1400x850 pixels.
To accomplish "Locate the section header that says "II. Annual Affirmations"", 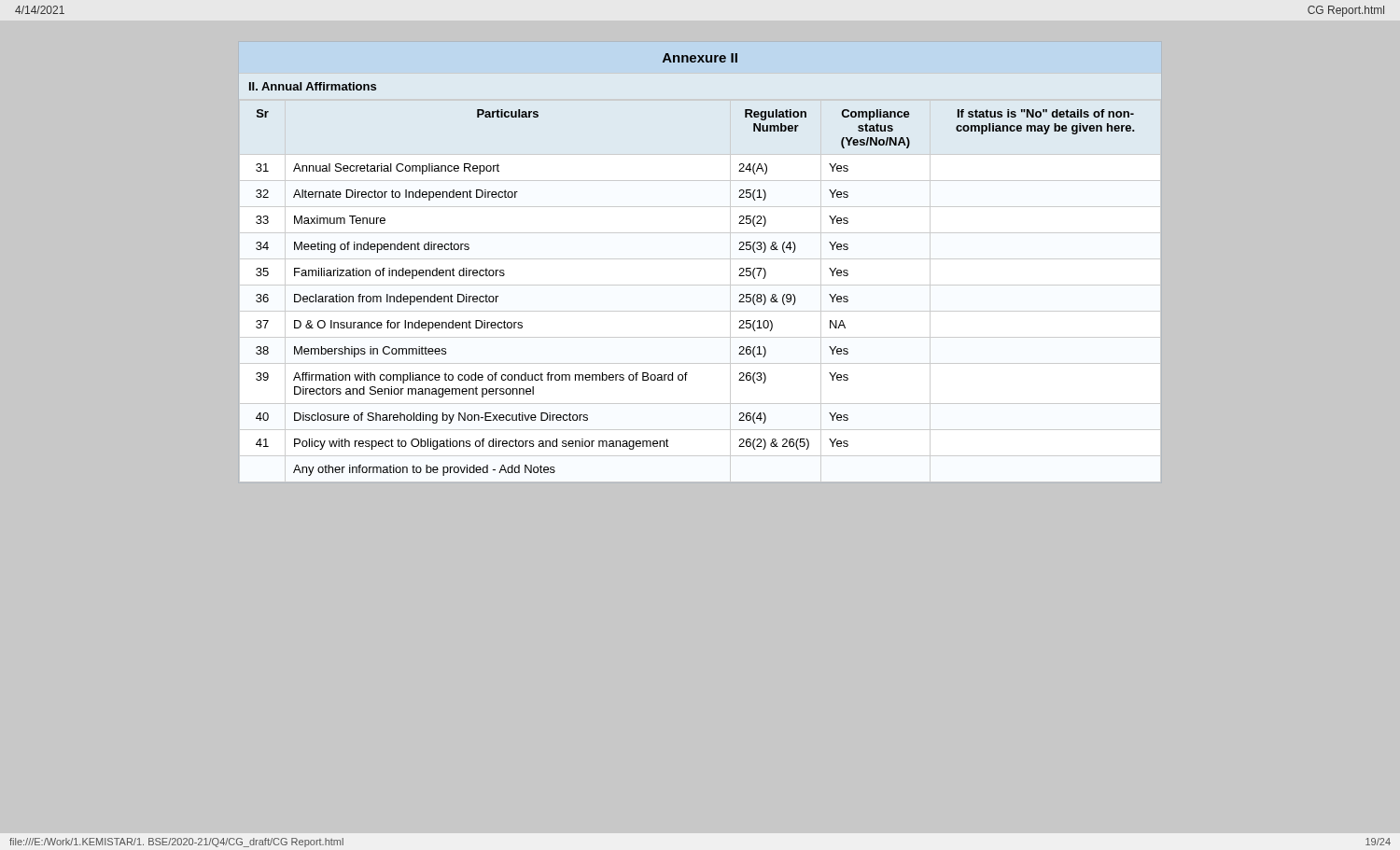I will (312, 86).
